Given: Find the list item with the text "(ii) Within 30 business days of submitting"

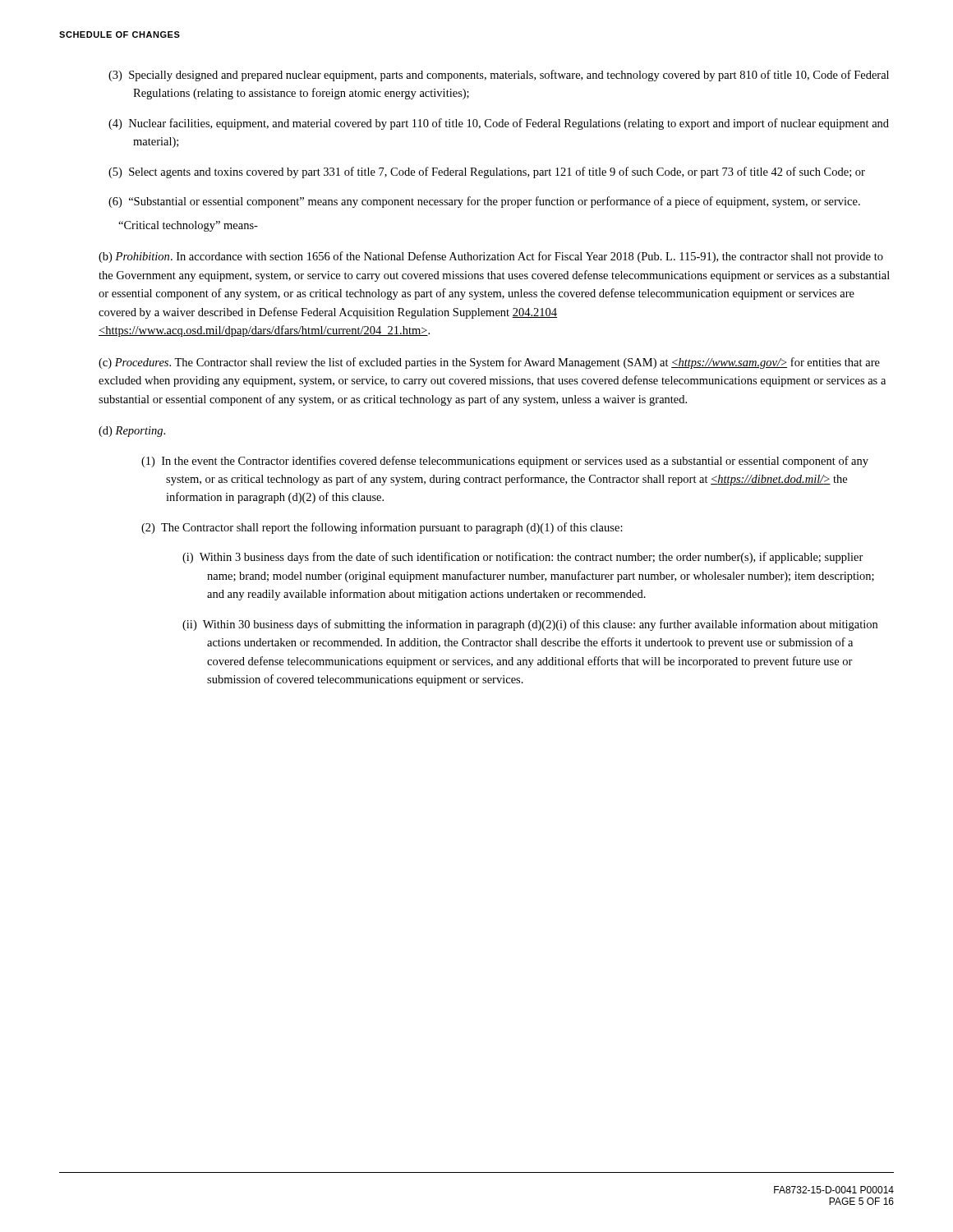Looking at the screenshot, I should [x=530, y=652].
